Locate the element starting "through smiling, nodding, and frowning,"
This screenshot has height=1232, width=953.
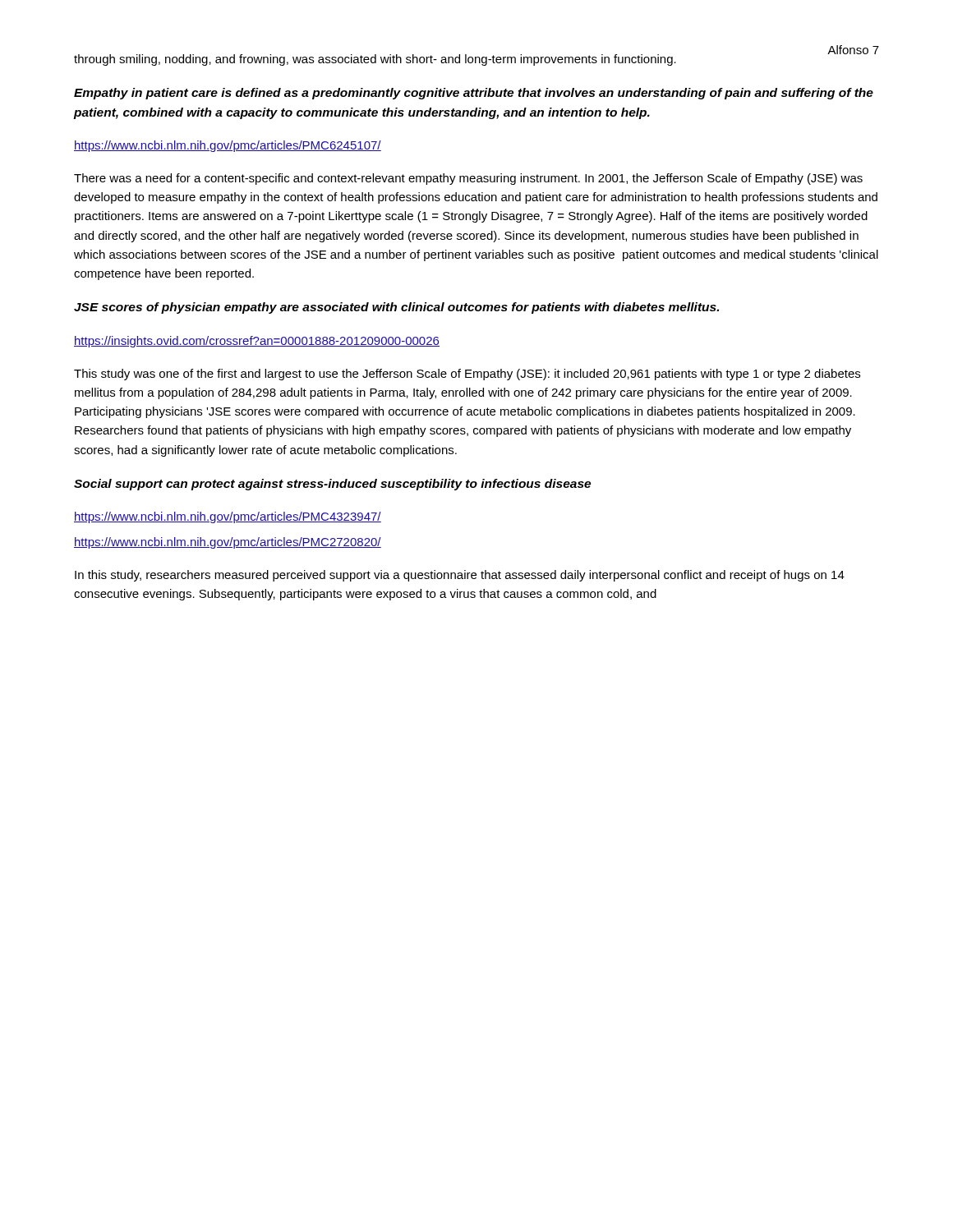(x=375, y=59)
